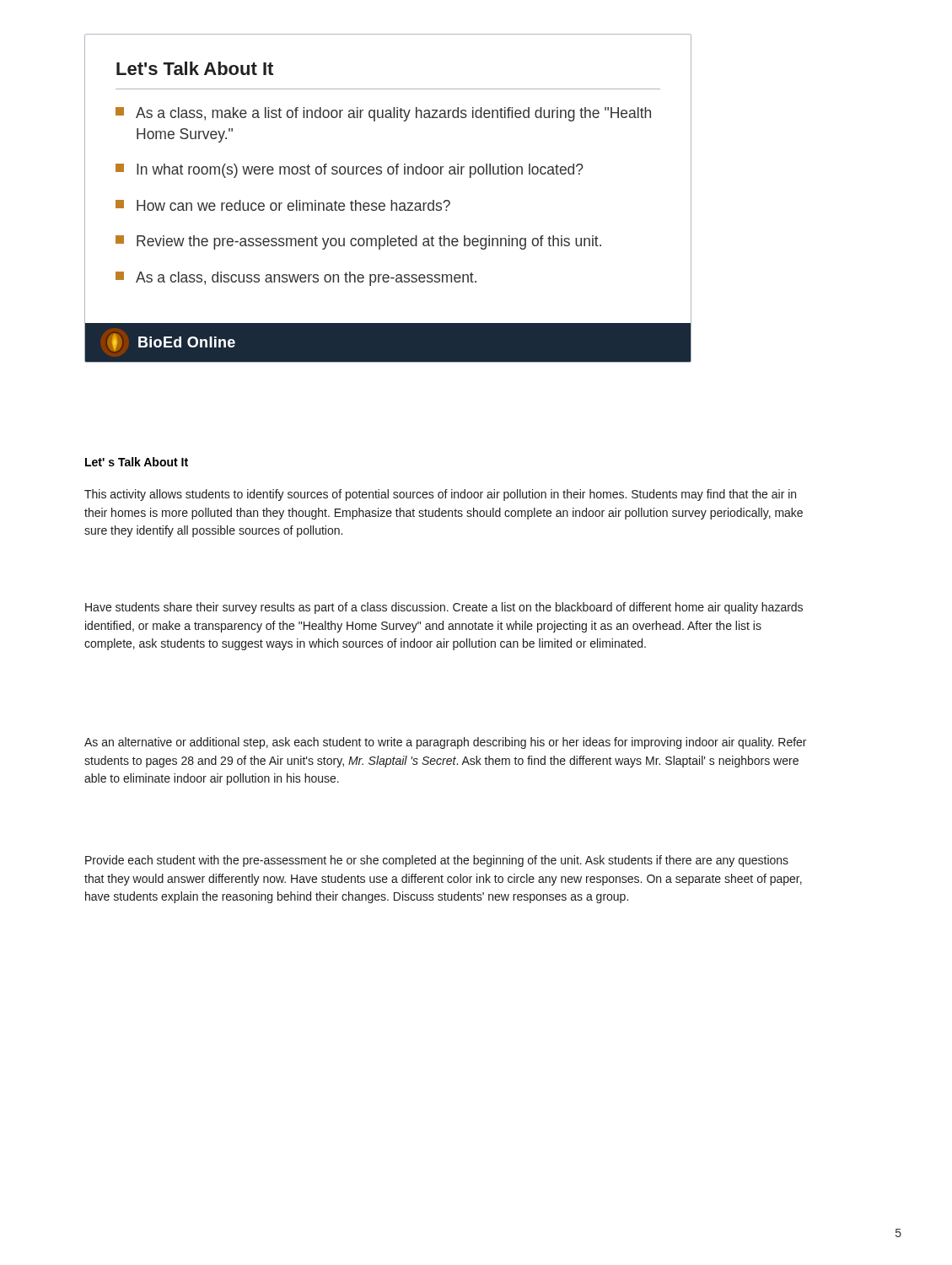Select the element starting "As a class, make a list of indoor"
This screenshot has height=1265, width=952.
pyautogui.click(x=388, y=124)
